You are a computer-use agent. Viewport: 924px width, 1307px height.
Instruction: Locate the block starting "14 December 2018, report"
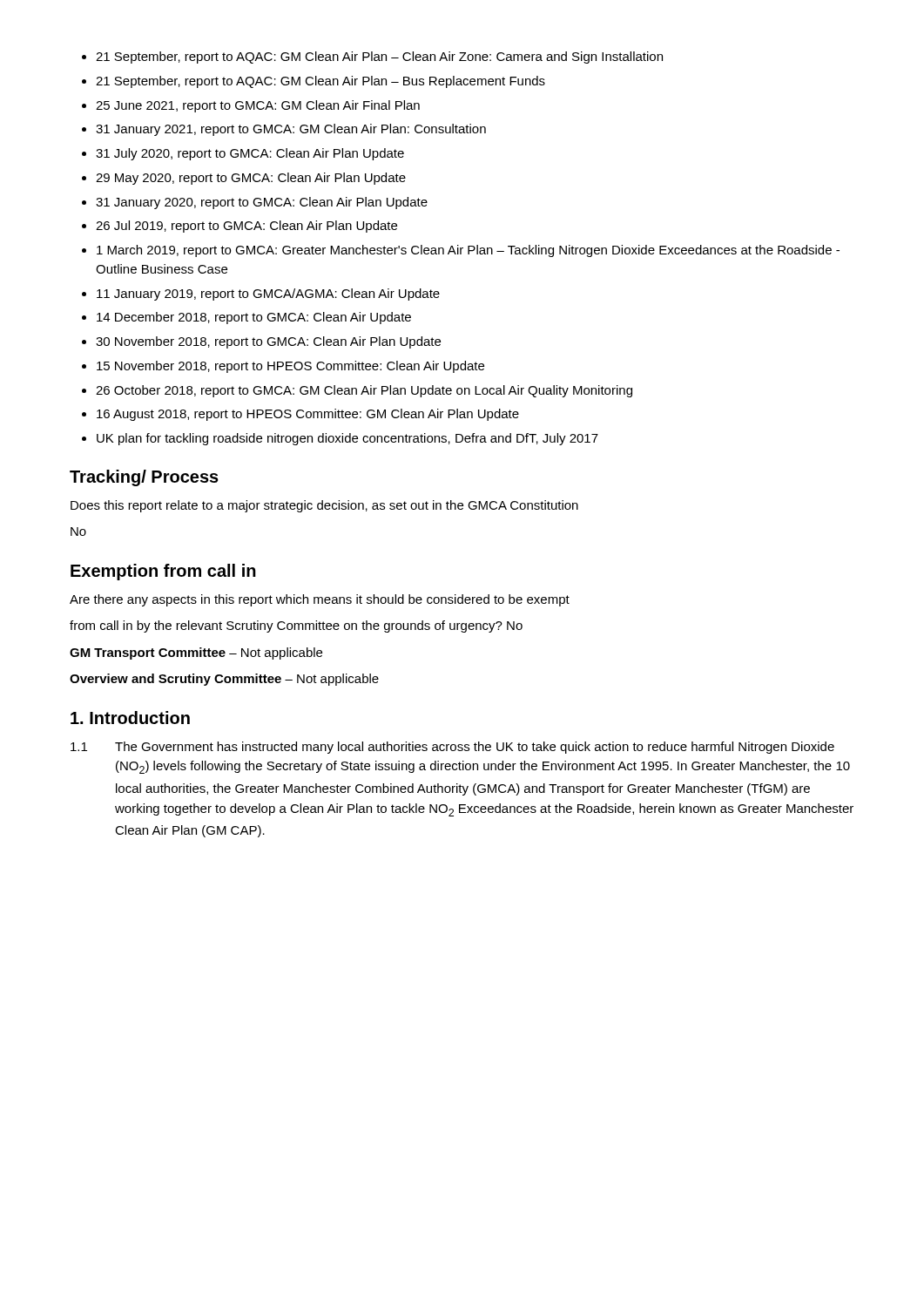click(x=254, y=318)
